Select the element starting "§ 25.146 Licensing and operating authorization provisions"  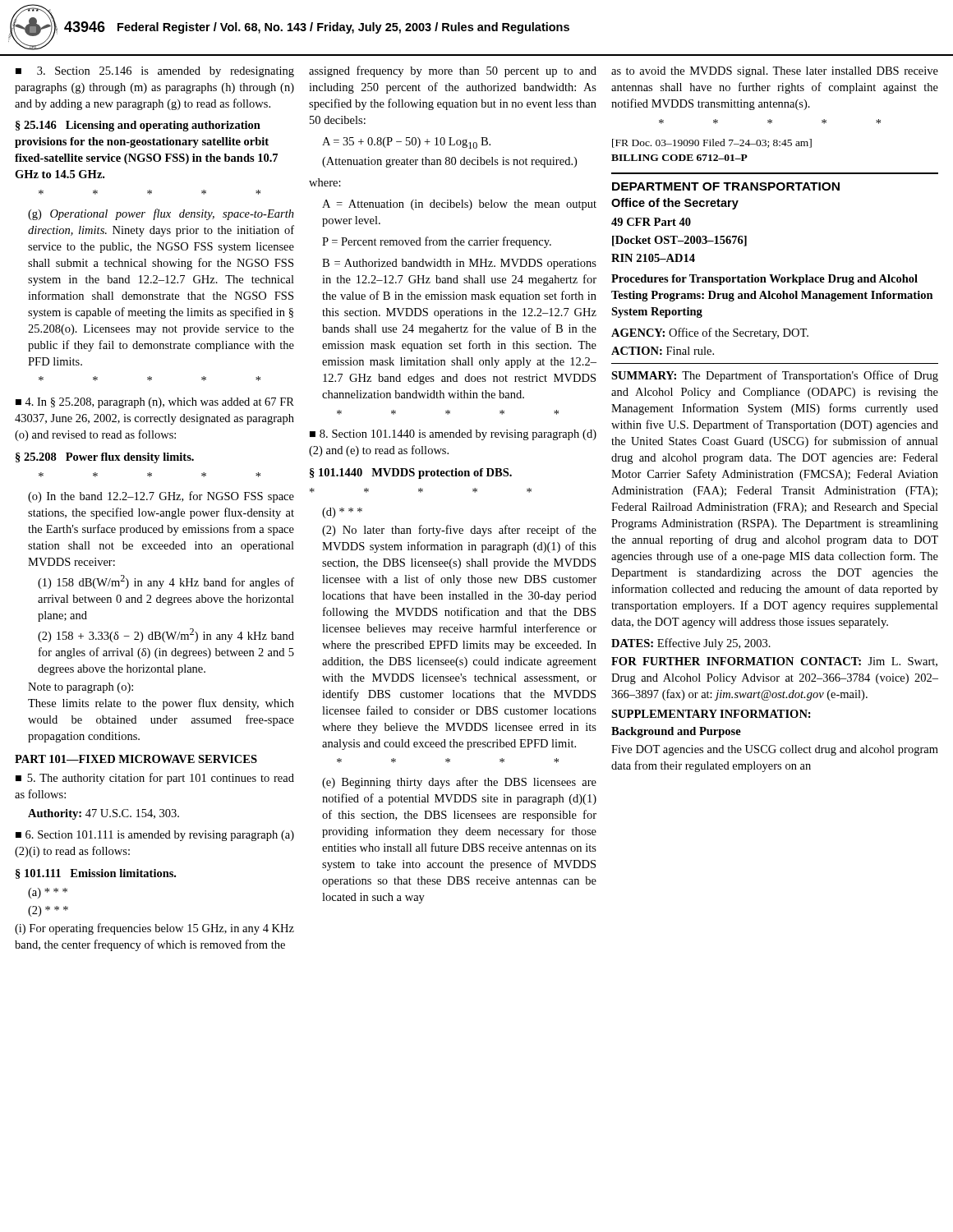pyautogui.click(x=146, y=150)
